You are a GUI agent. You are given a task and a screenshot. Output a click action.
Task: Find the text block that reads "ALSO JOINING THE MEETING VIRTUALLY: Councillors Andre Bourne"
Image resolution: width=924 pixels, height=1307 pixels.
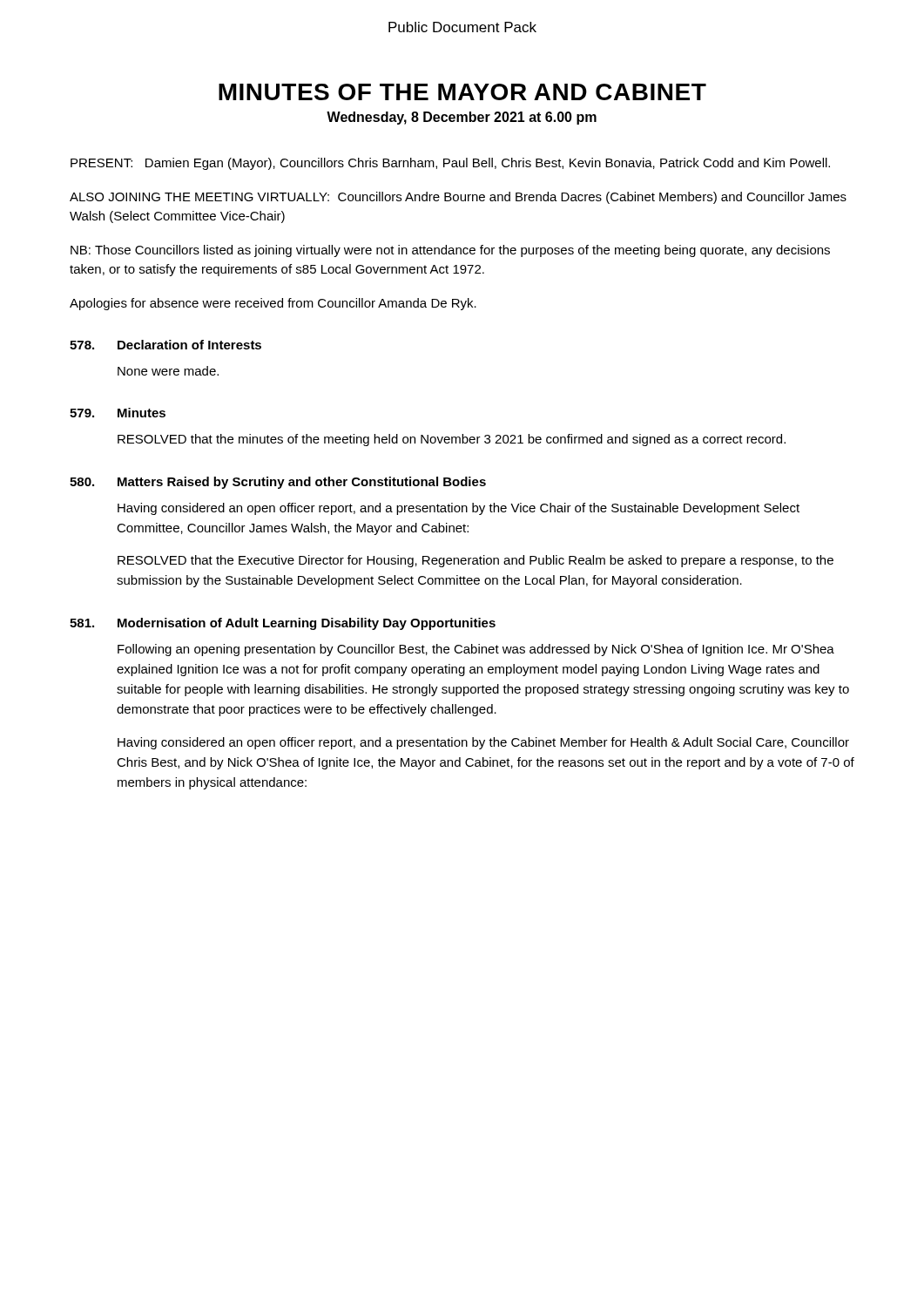click(x=458, y=206)
